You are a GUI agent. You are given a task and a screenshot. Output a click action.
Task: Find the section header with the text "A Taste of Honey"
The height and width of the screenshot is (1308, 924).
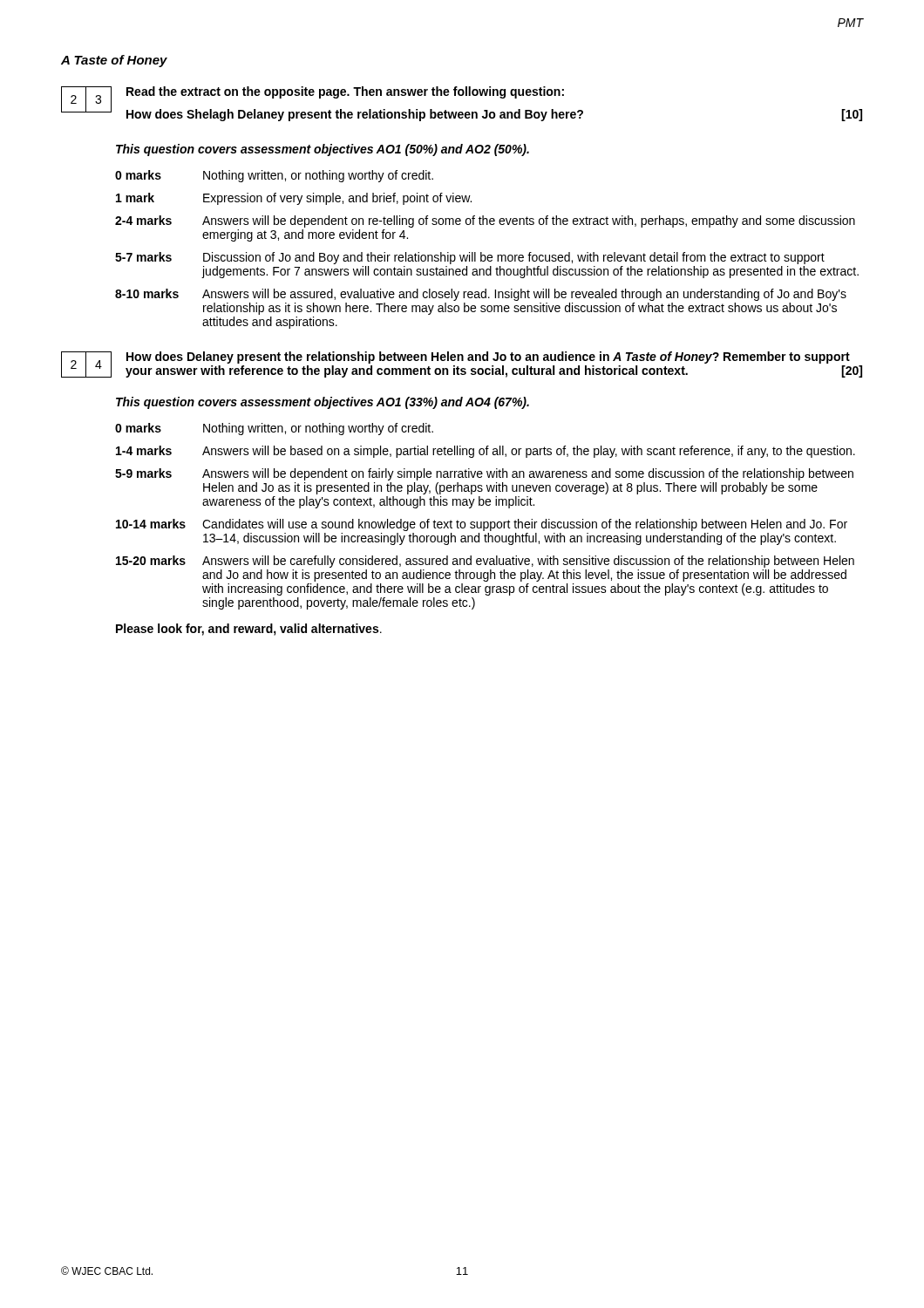(114, 60)
